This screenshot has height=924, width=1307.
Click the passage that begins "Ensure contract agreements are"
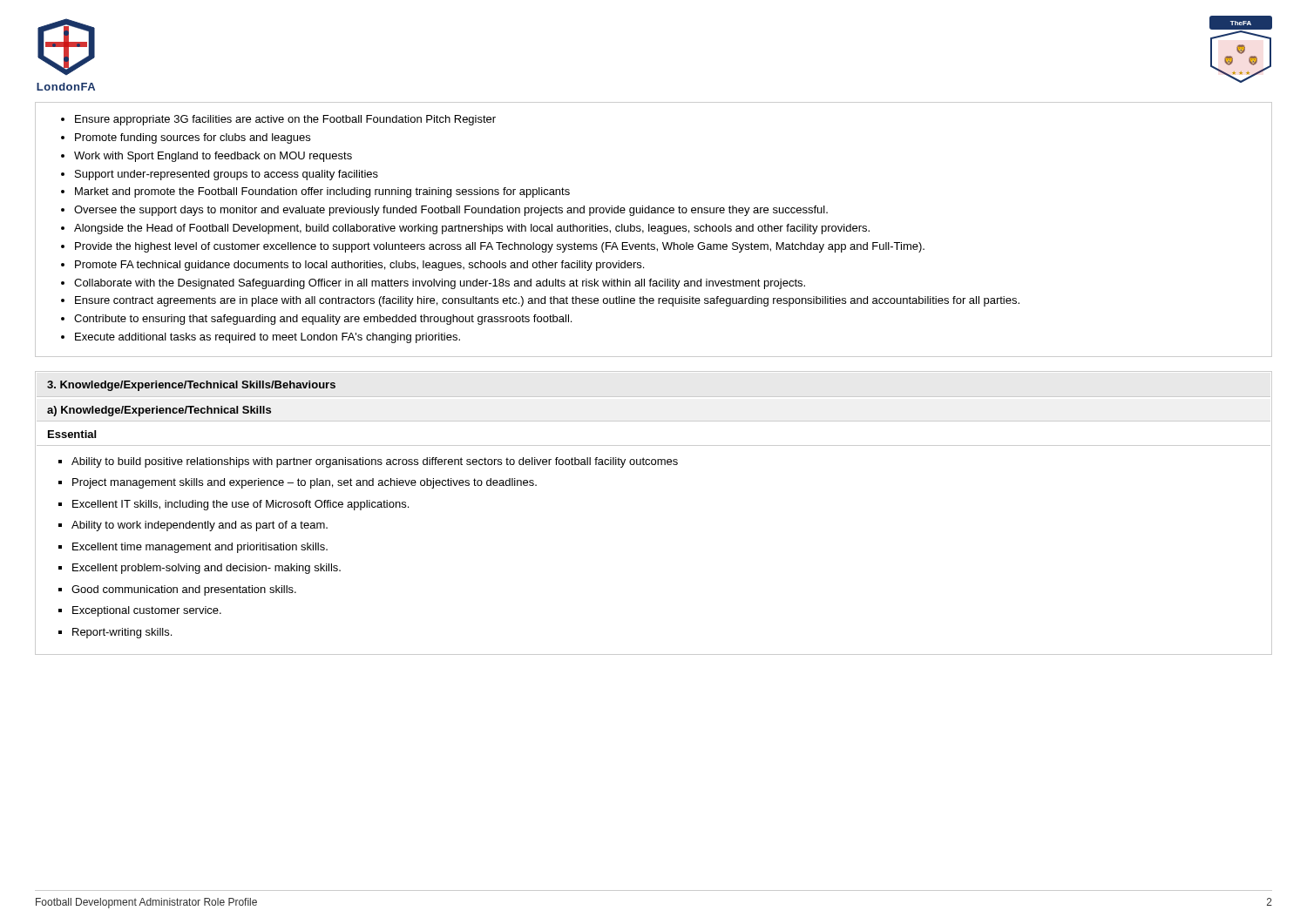click(547, 300)
